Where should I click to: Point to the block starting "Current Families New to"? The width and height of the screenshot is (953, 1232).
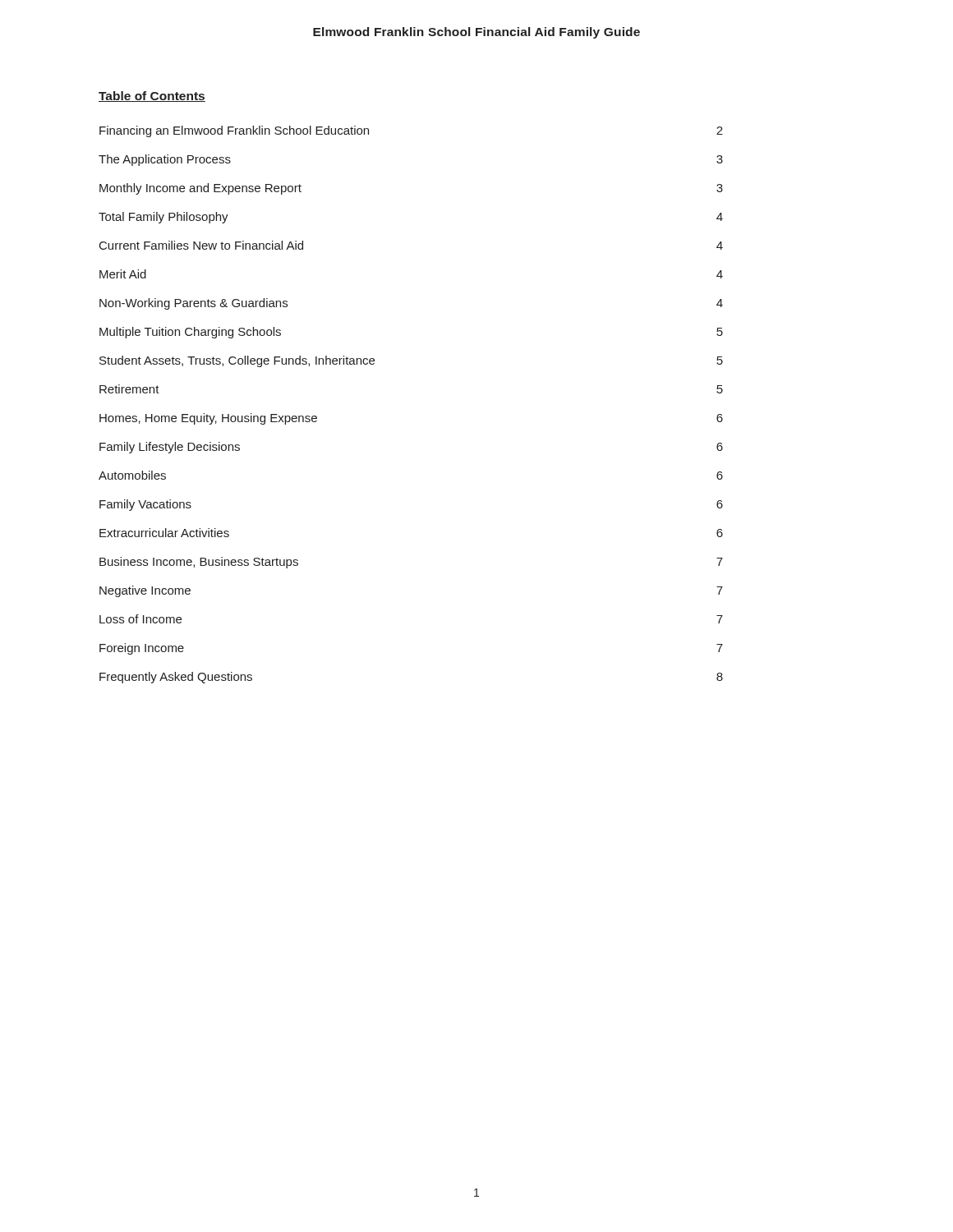[197, 245]
